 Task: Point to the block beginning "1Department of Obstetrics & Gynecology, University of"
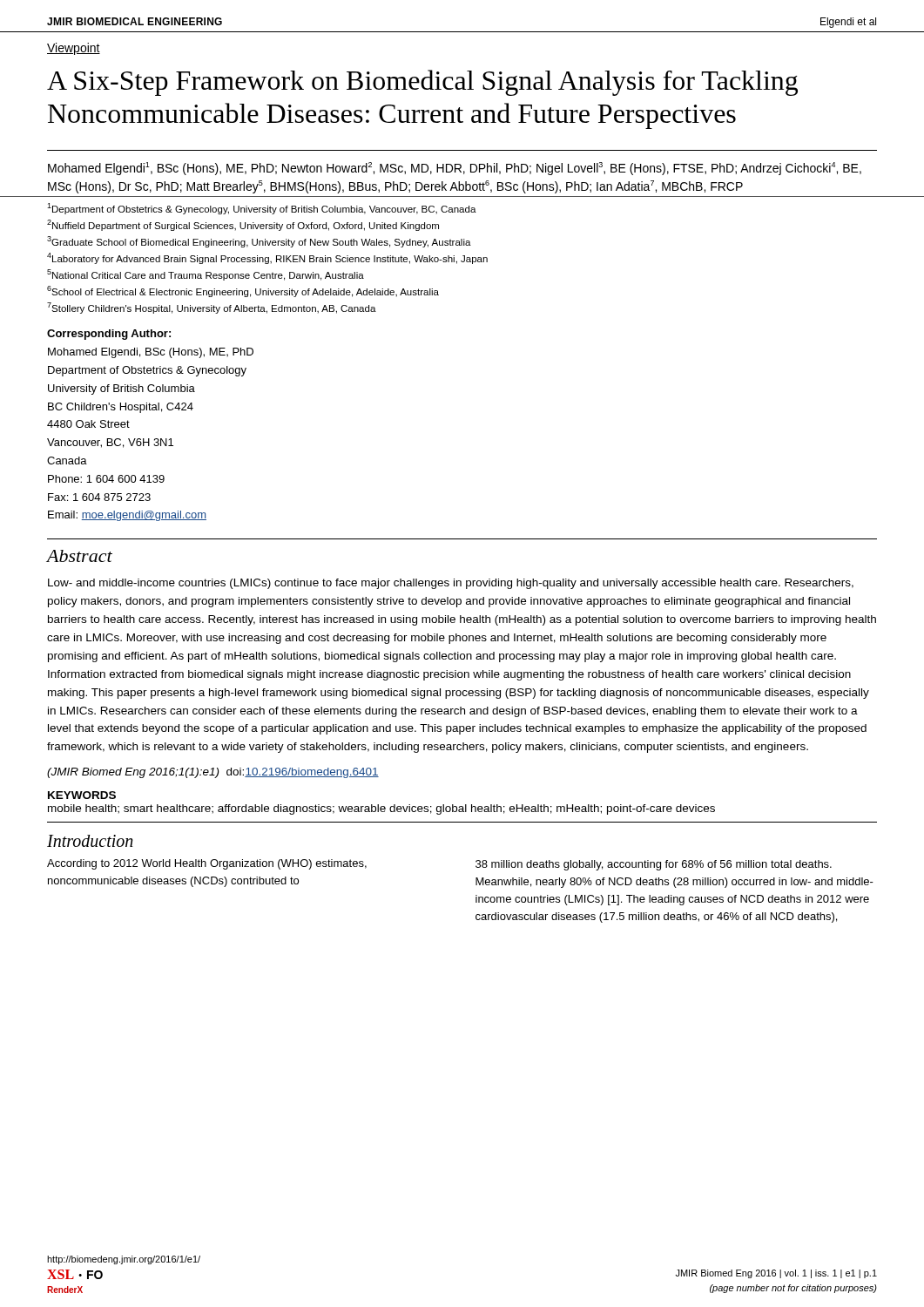[462, 258]
